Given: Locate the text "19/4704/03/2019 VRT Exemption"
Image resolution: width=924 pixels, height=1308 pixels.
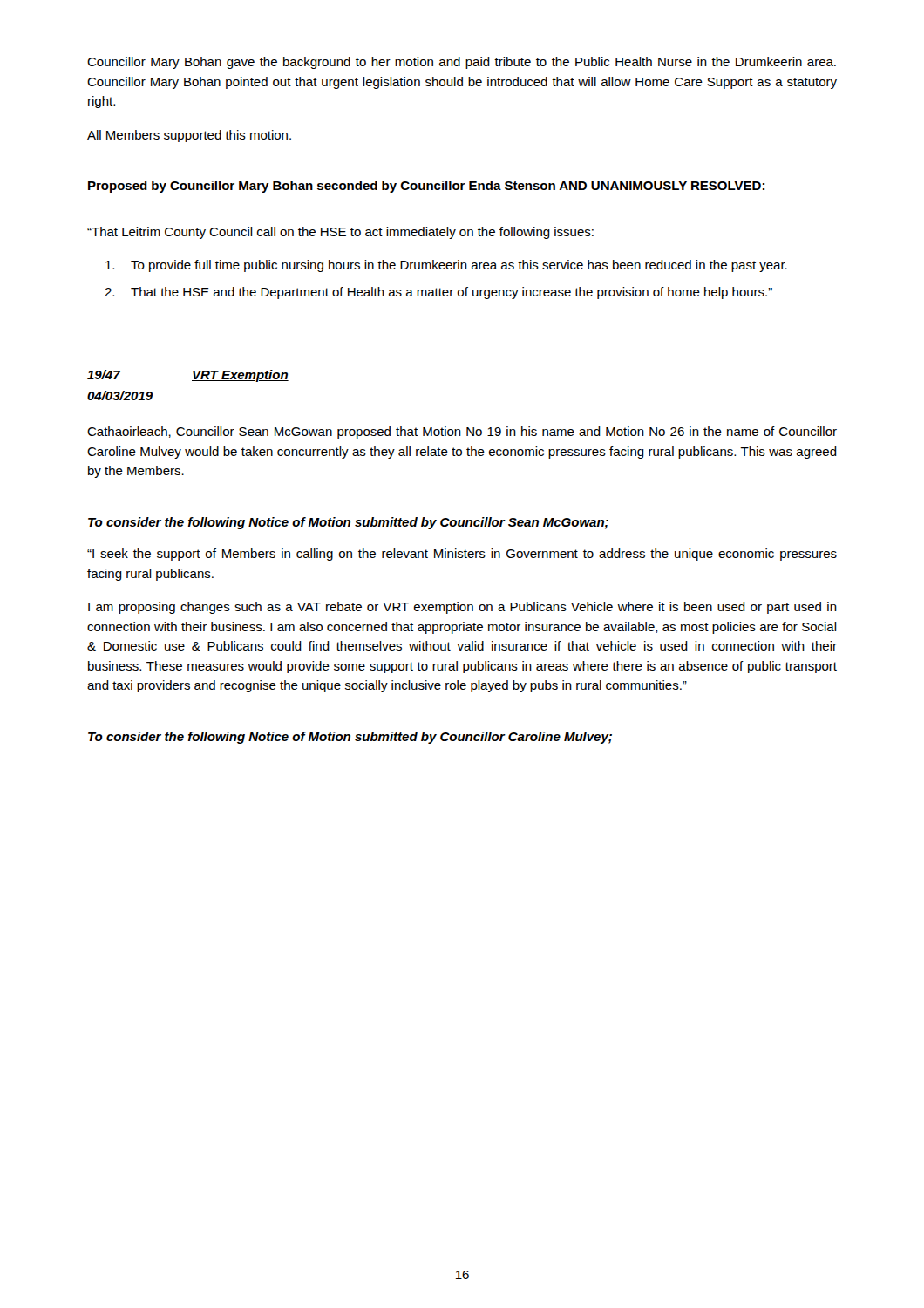Looking at the screenshot, I should 103,375.
